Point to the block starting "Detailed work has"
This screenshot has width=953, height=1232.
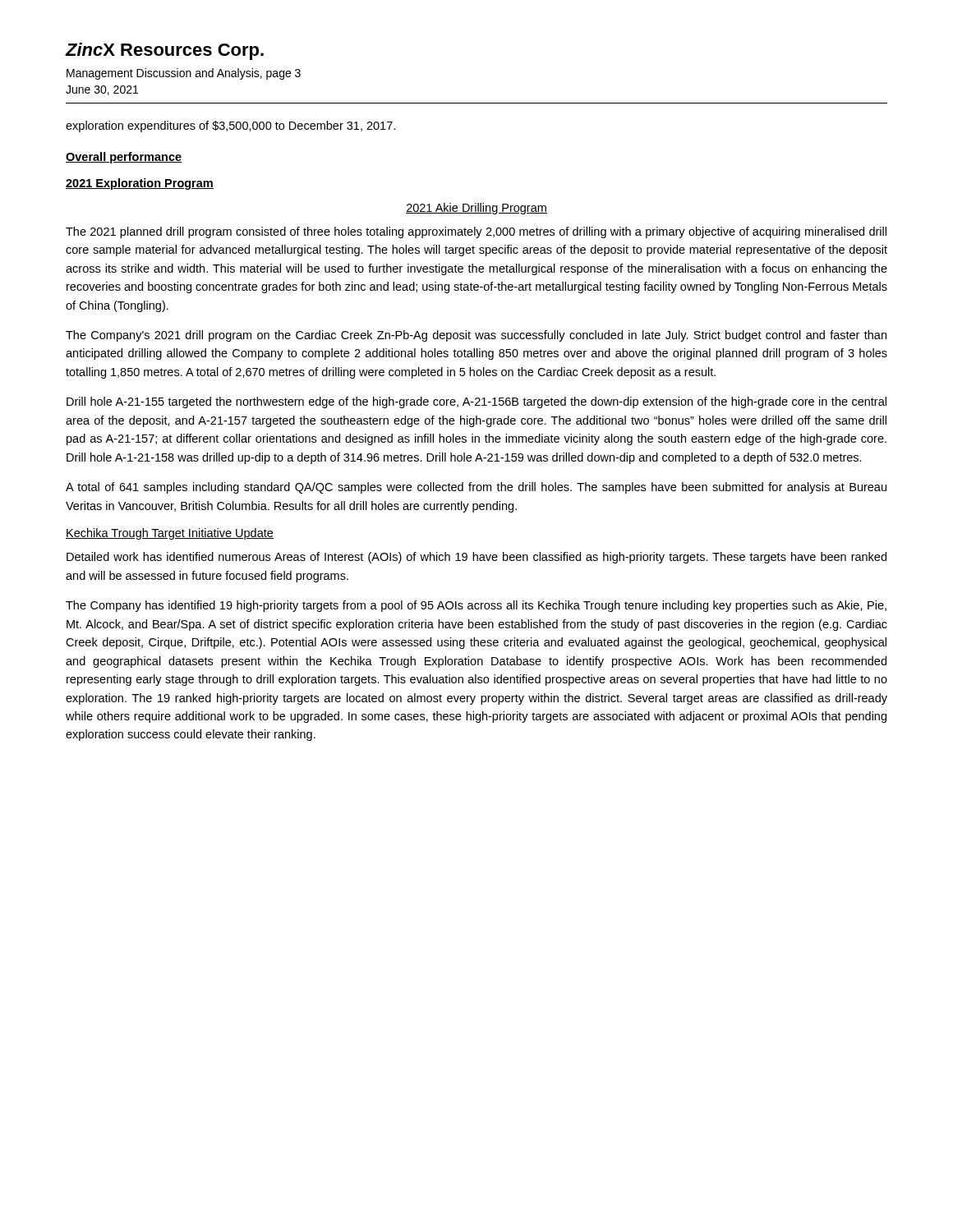point(476,566)
